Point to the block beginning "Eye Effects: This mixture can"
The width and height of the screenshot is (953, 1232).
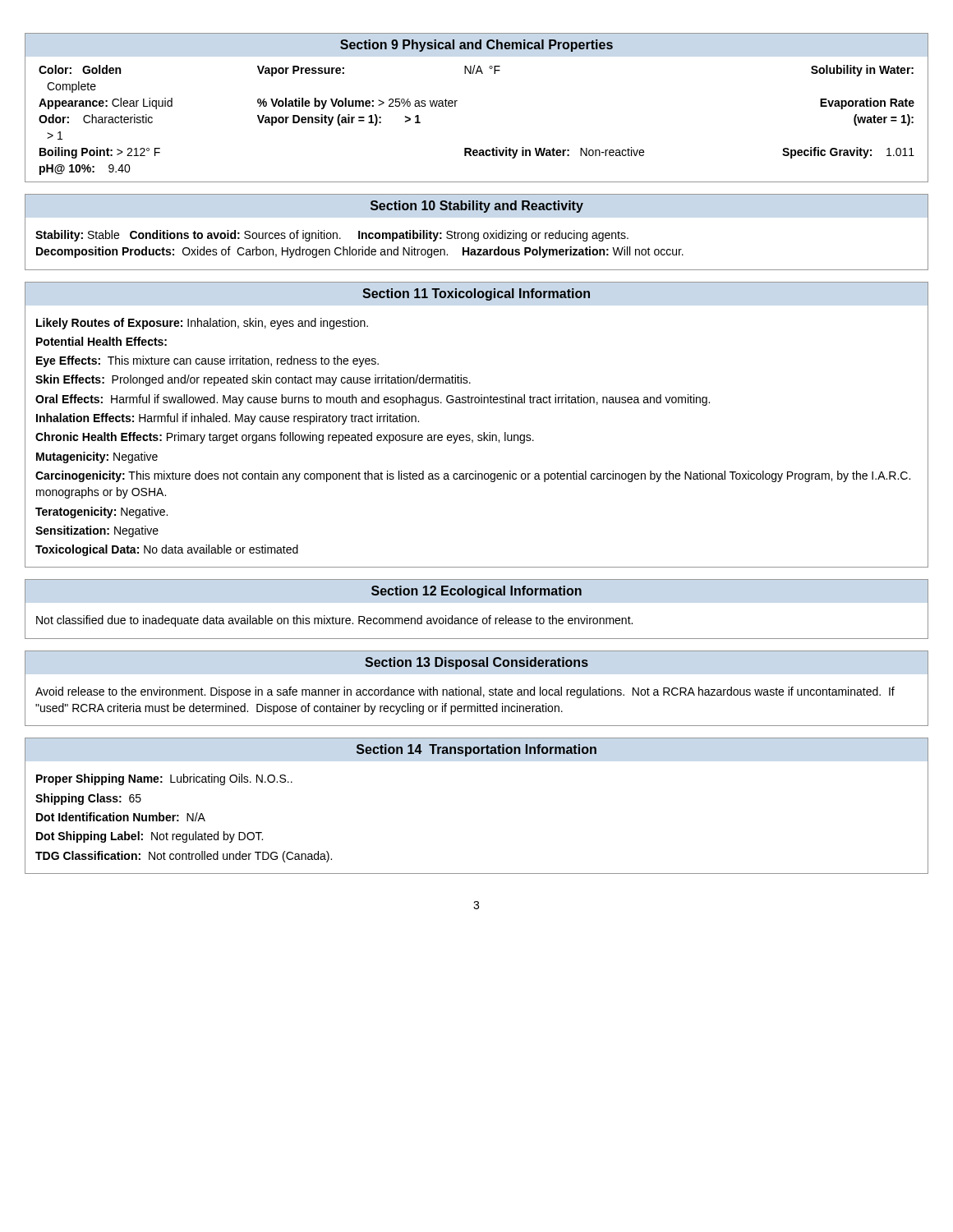click(208, 361)
